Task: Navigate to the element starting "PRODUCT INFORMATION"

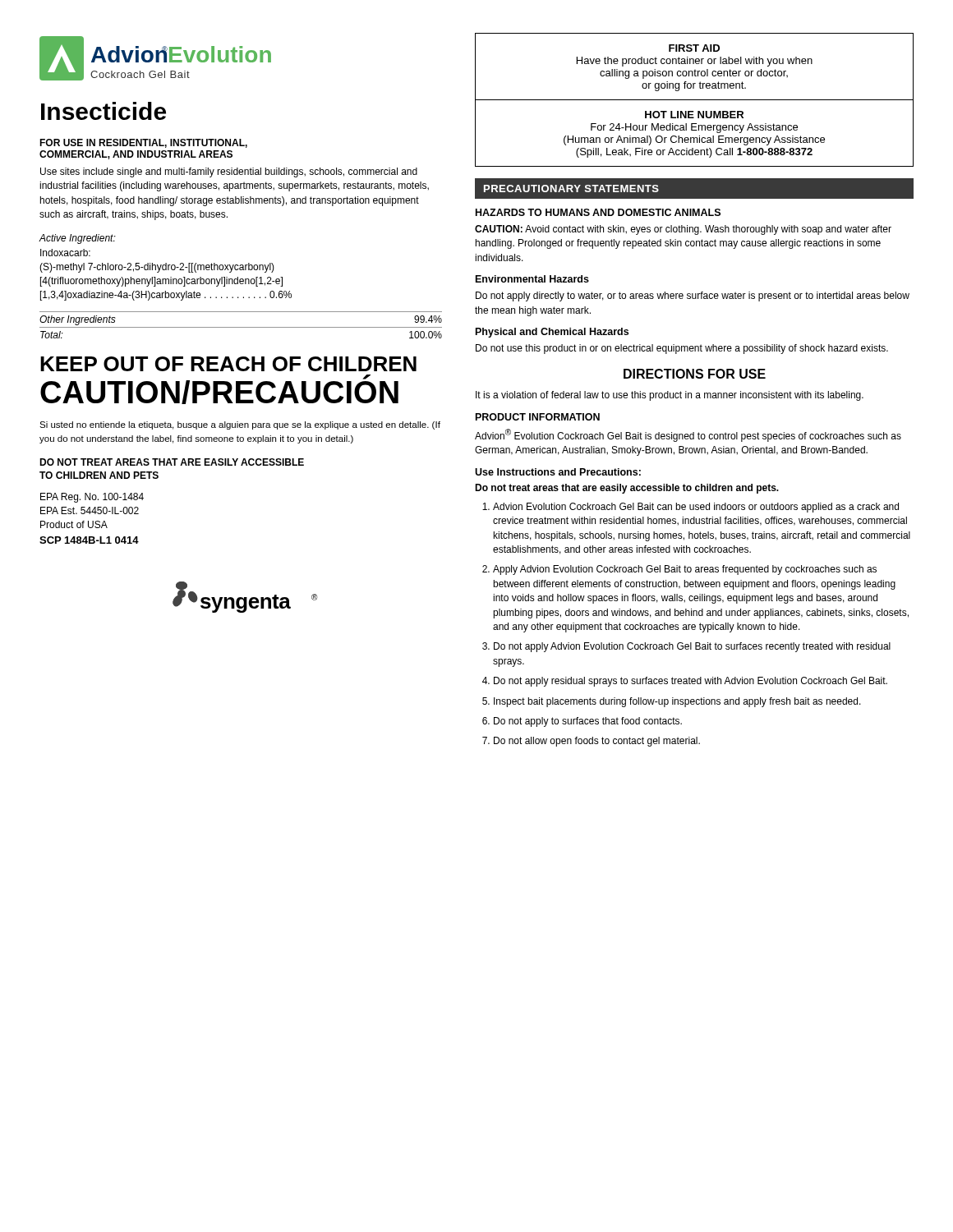Action: 538,417
